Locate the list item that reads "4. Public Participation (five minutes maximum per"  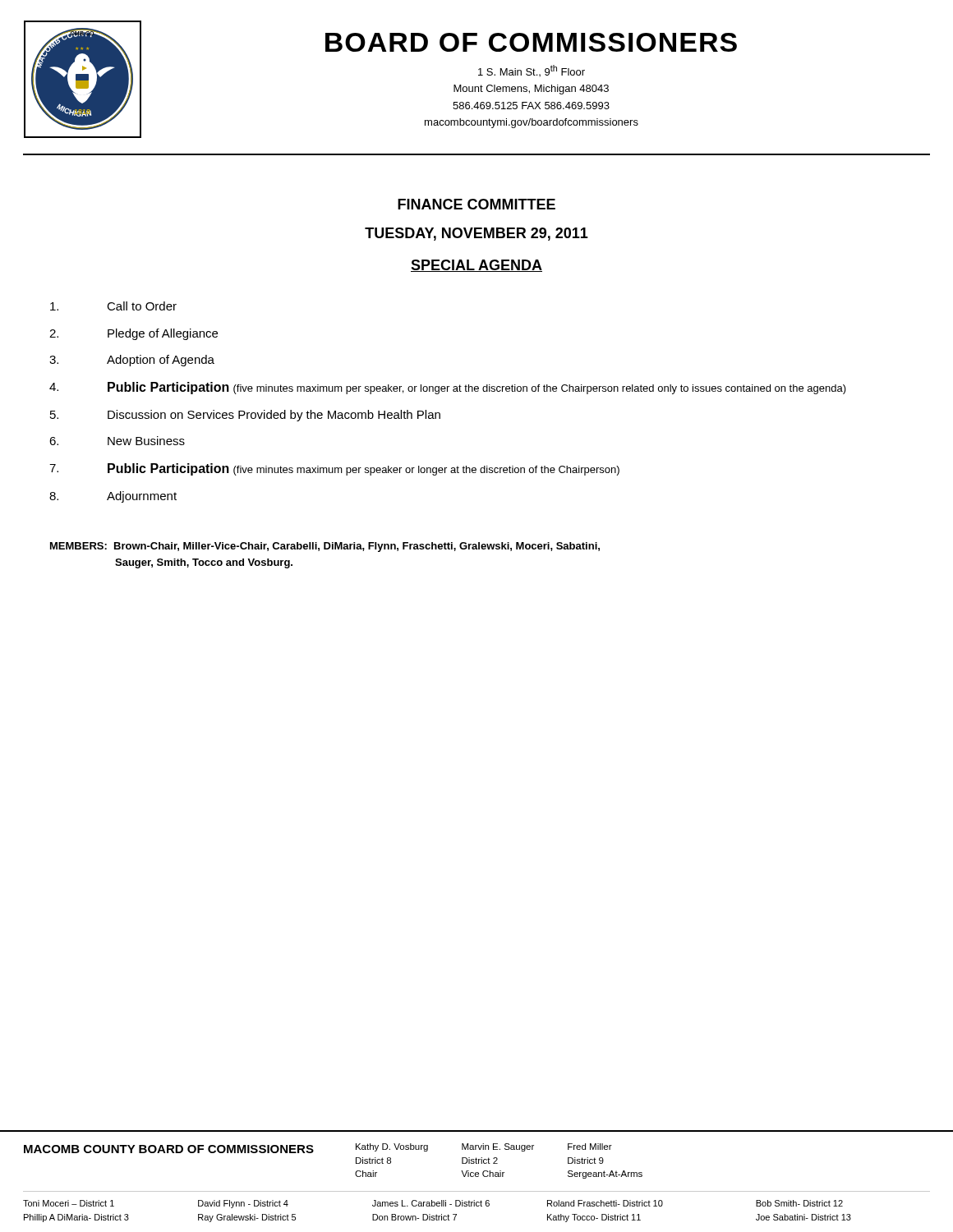(x=476, y=387)
